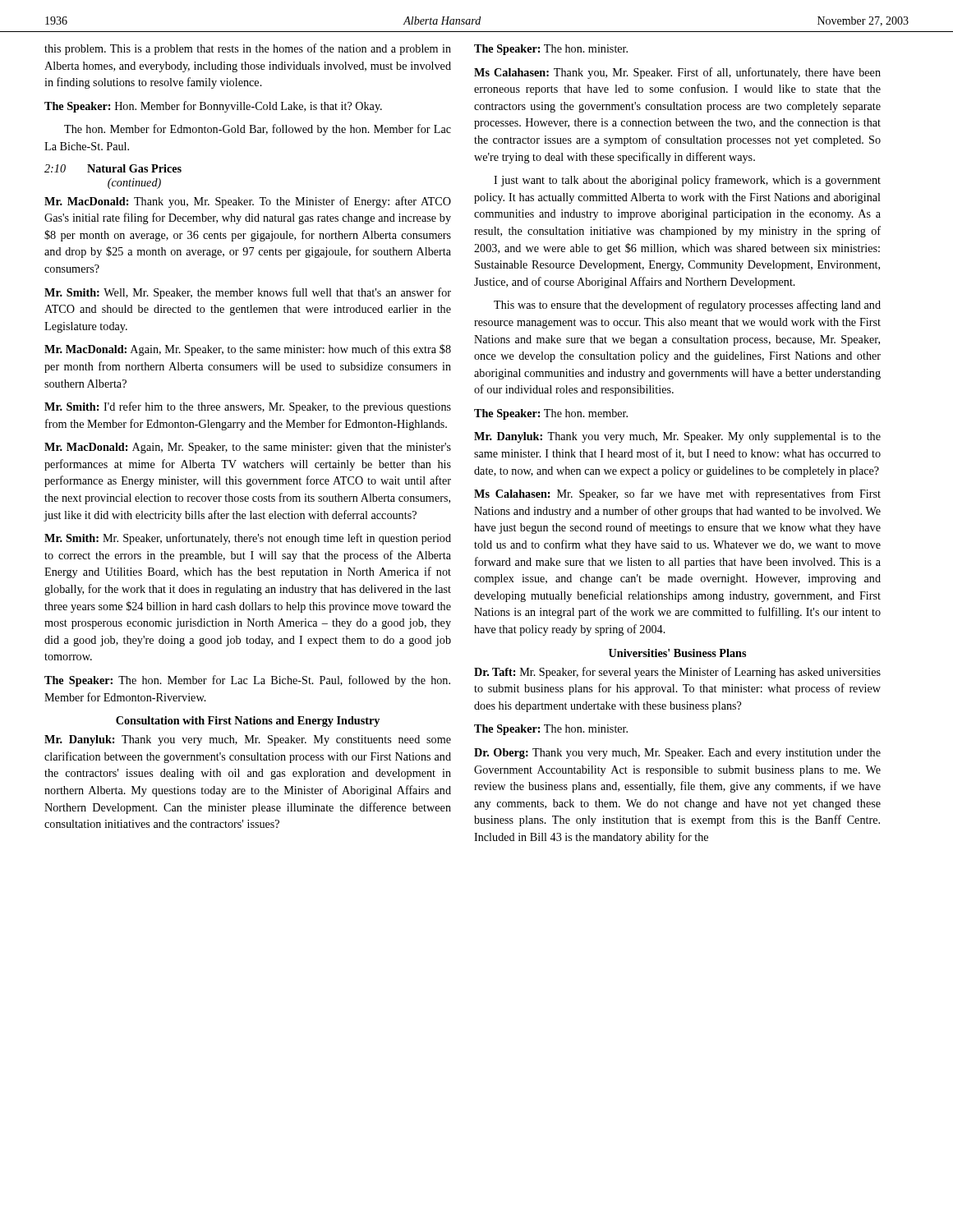
Task: Select the text block containing "Mr. Smith: Mr. Speaker, unfortunately, there's"
Action: point(248,598)
